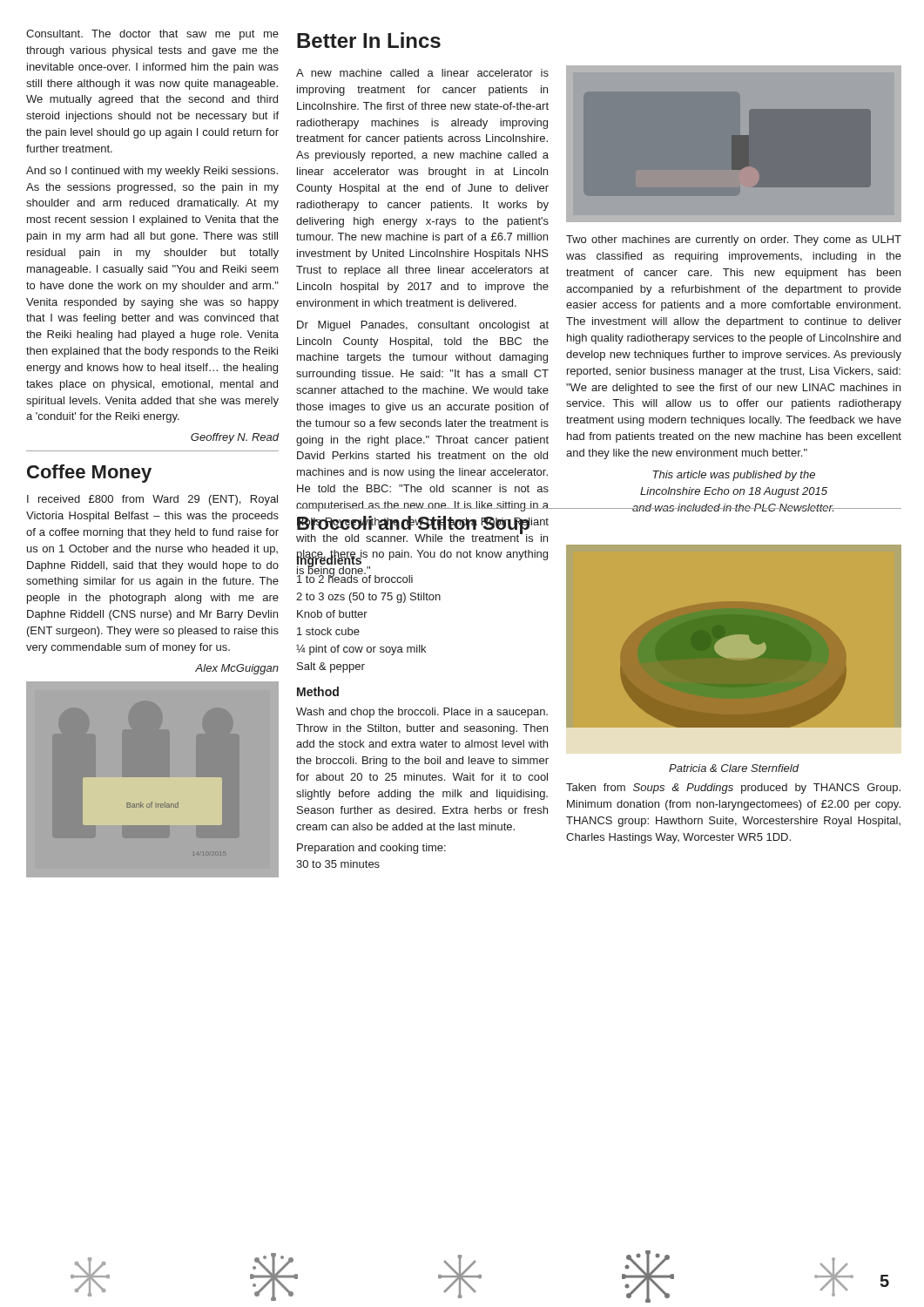Select the list item with the text "2 to 3 ozs (50 to 75"
Viewport: 924px width, 1307px height.
pyautogui.click(x=422, y=597)
